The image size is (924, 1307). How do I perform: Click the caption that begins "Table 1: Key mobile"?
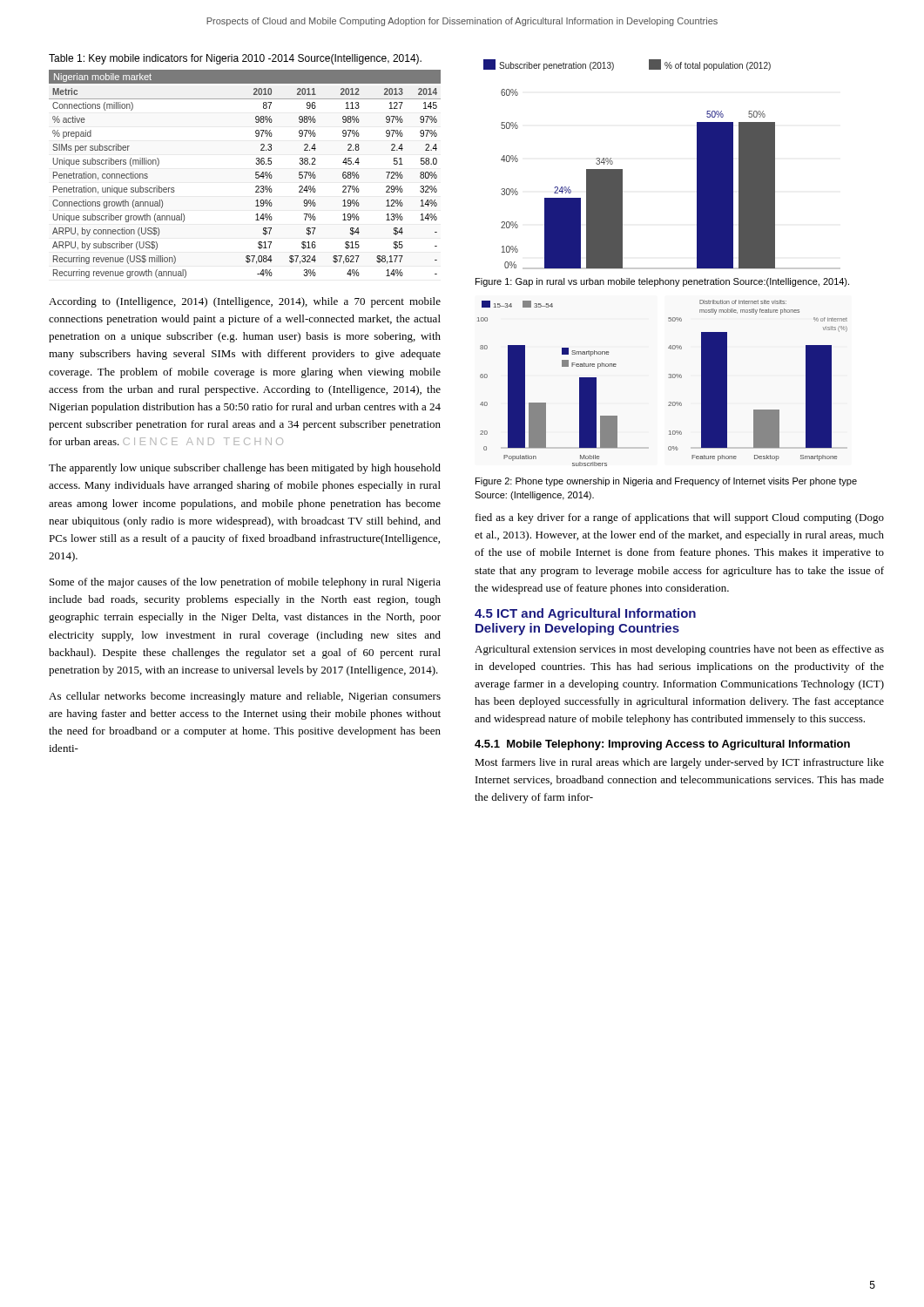[x=236, y=58]
